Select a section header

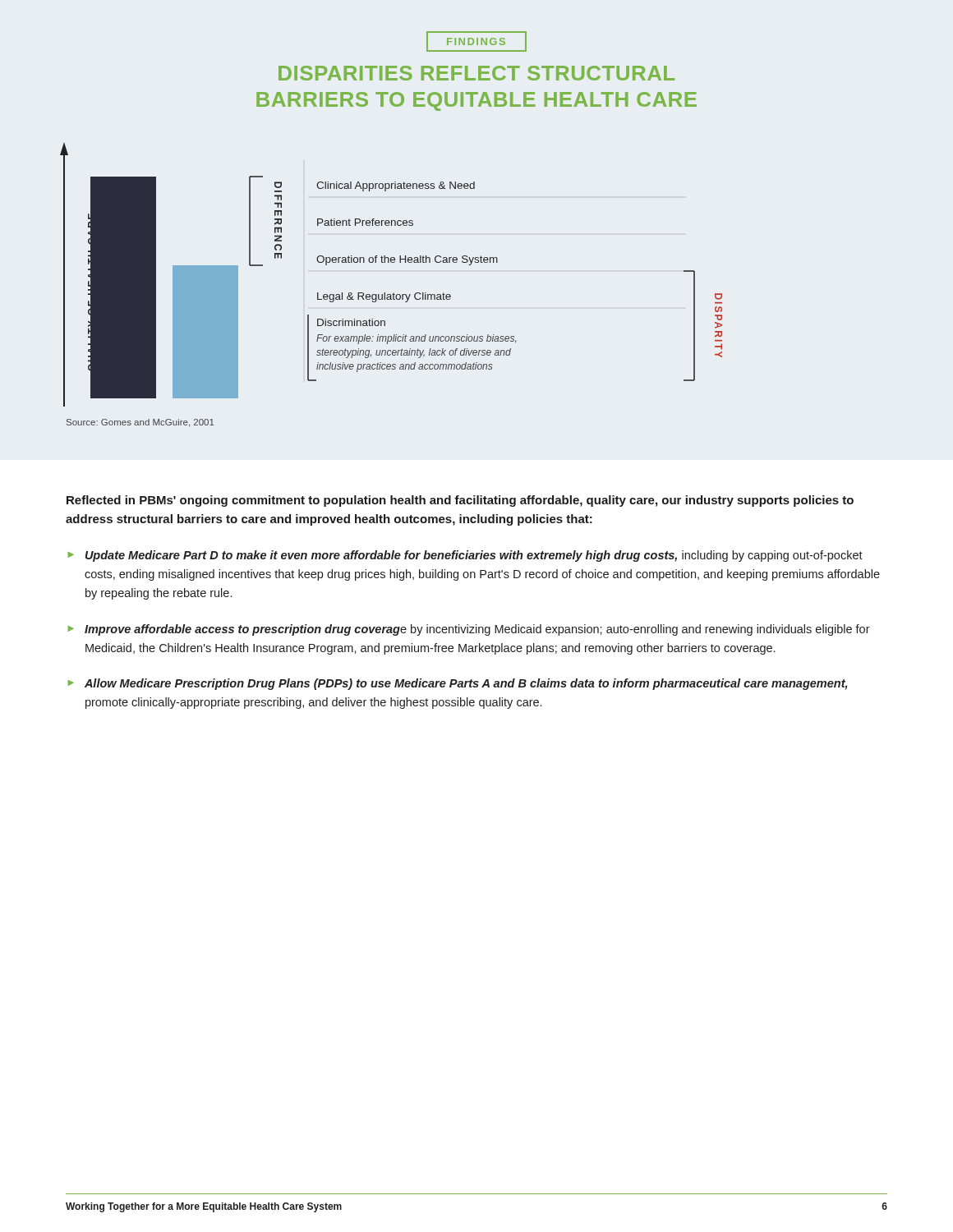click(476, 41)
